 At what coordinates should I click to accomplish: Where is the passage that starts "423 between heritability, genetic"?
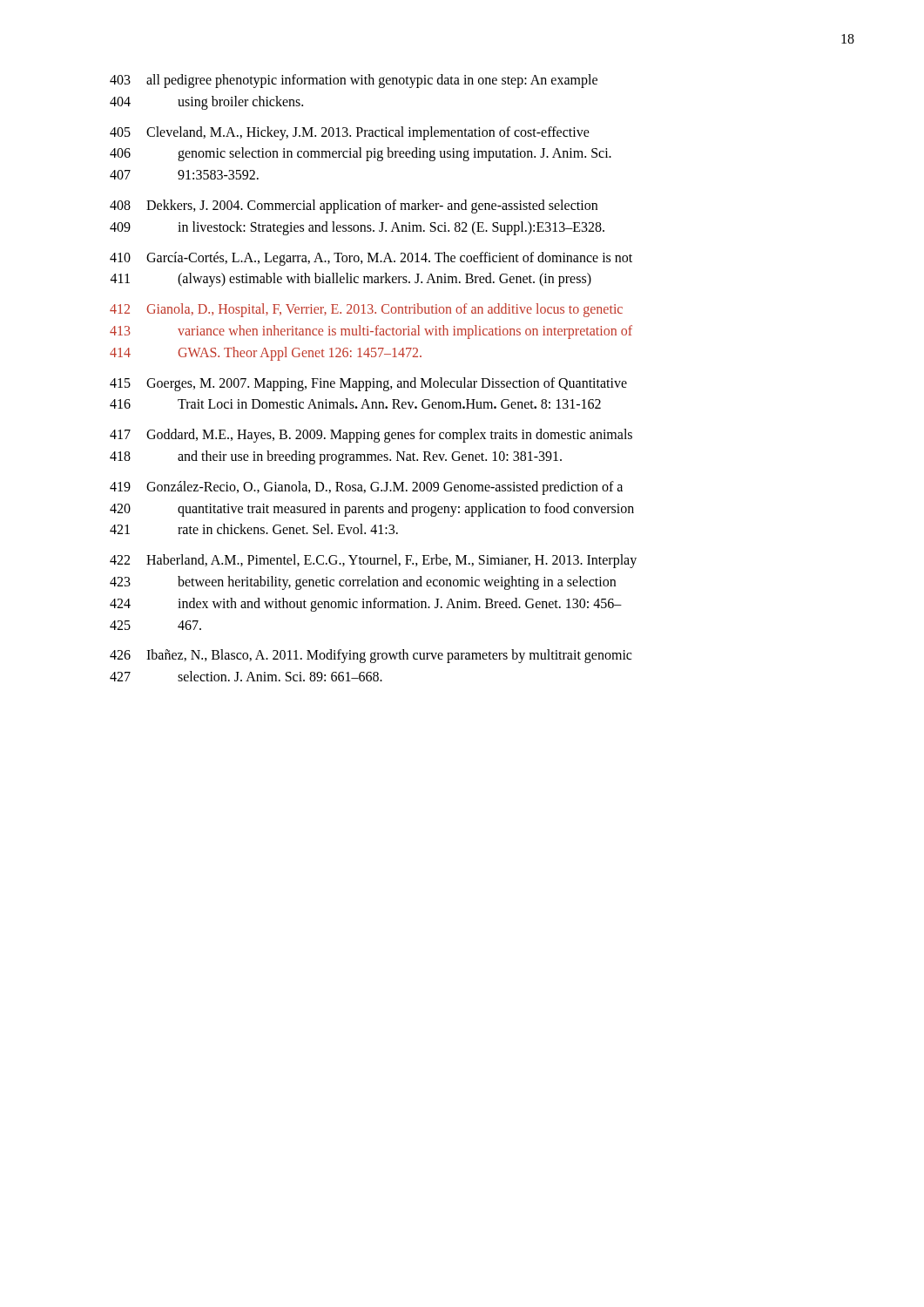(x=462, y=582)
